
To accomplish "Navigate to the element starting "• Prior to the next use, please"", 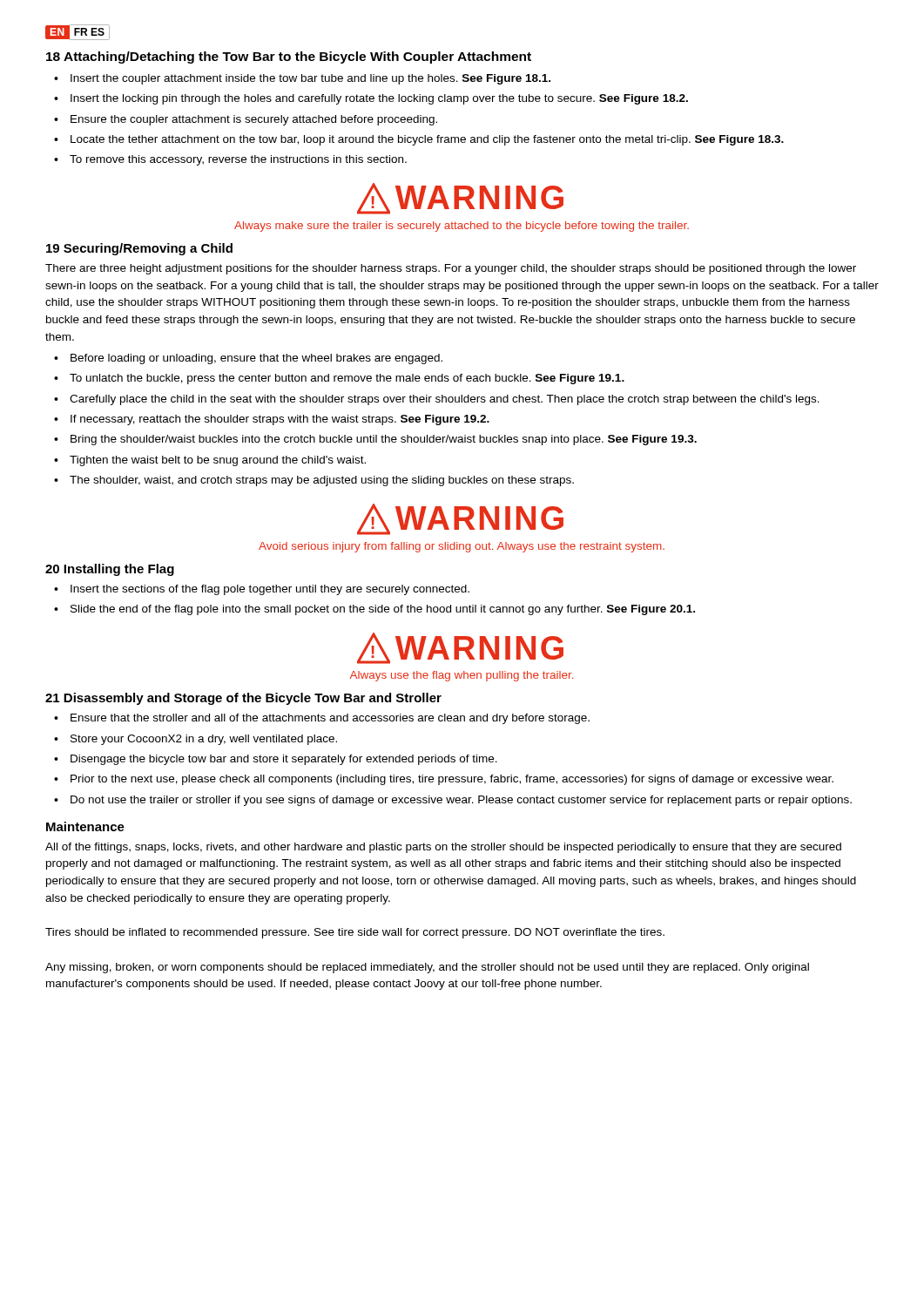I will point(466,779).
